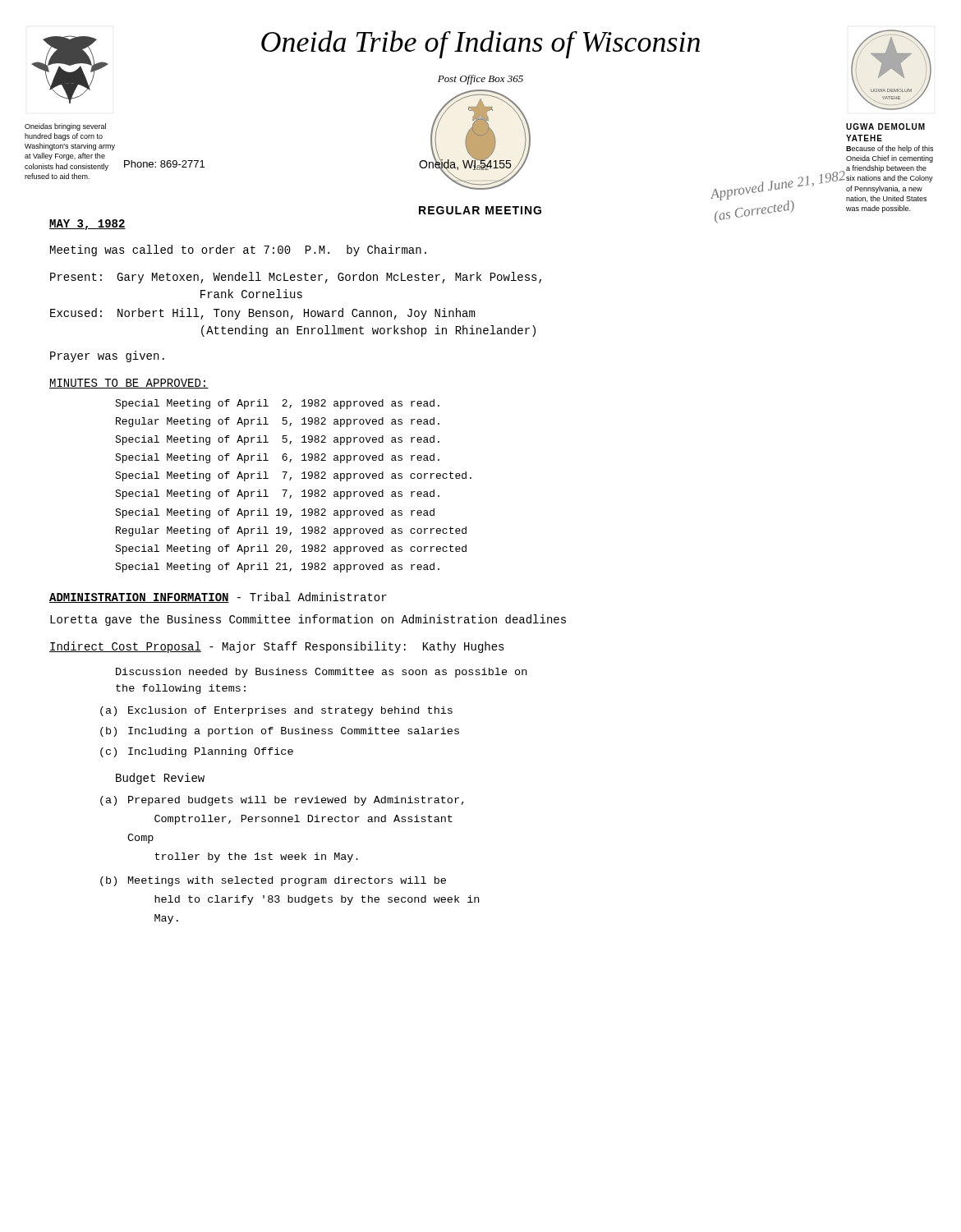Find the block on this page that starts "Special Meeting of April 2, 1982 approved as"

[278, 404]
